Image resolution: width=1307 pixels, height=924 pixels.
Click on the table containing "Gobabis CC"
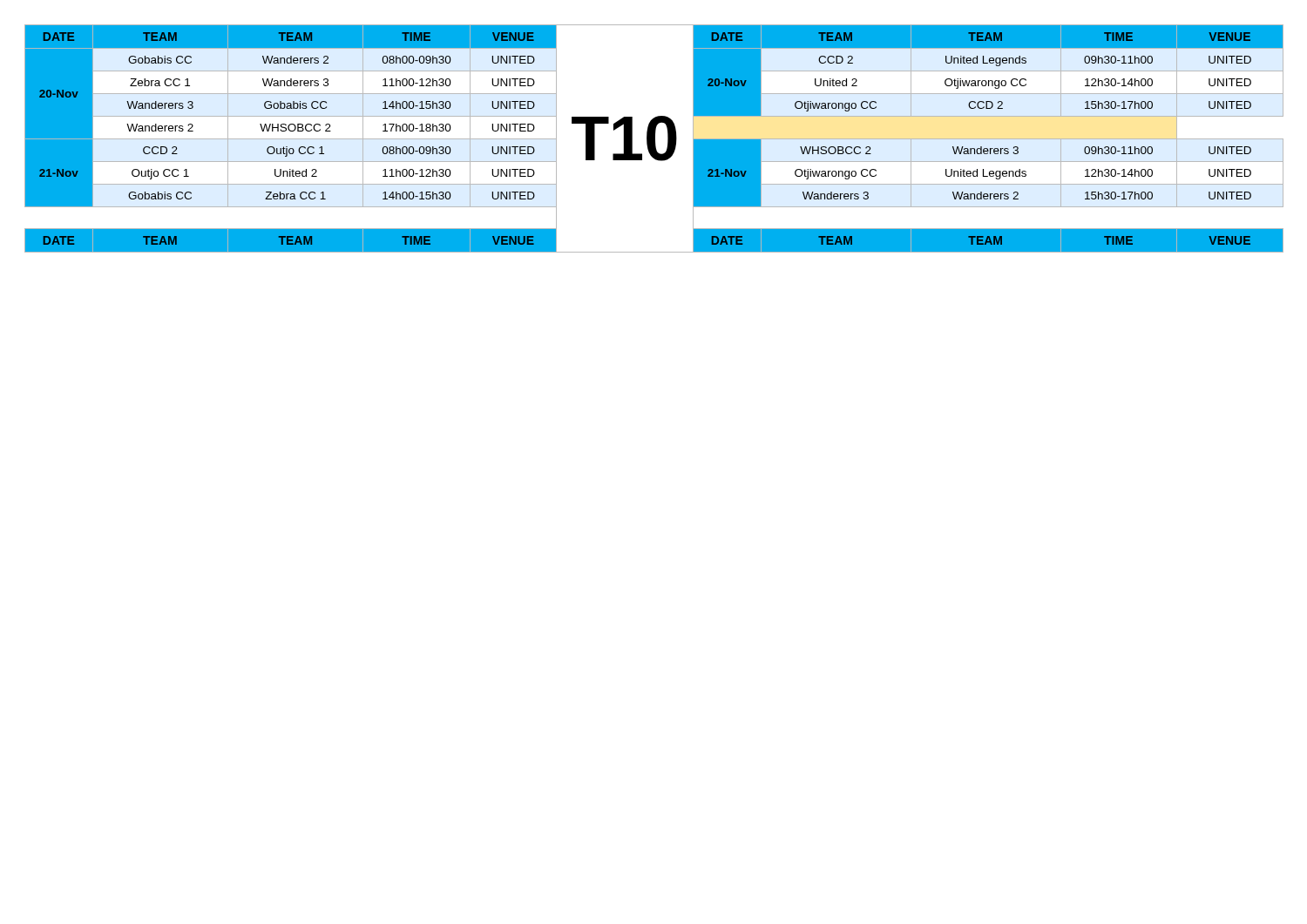(654, 138)
